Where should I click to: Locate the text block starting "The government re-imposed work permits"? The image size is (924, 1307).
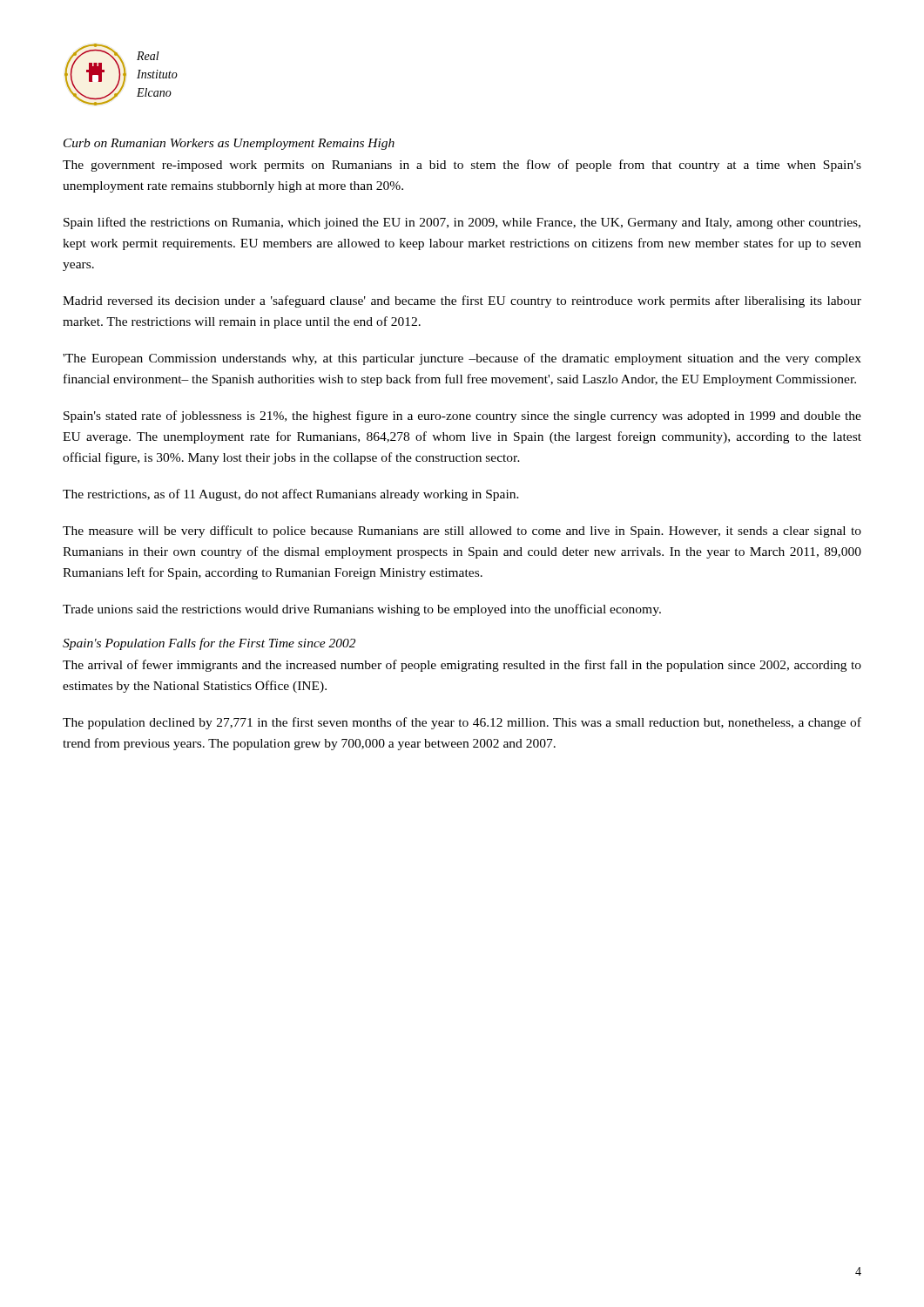(462, 175)
